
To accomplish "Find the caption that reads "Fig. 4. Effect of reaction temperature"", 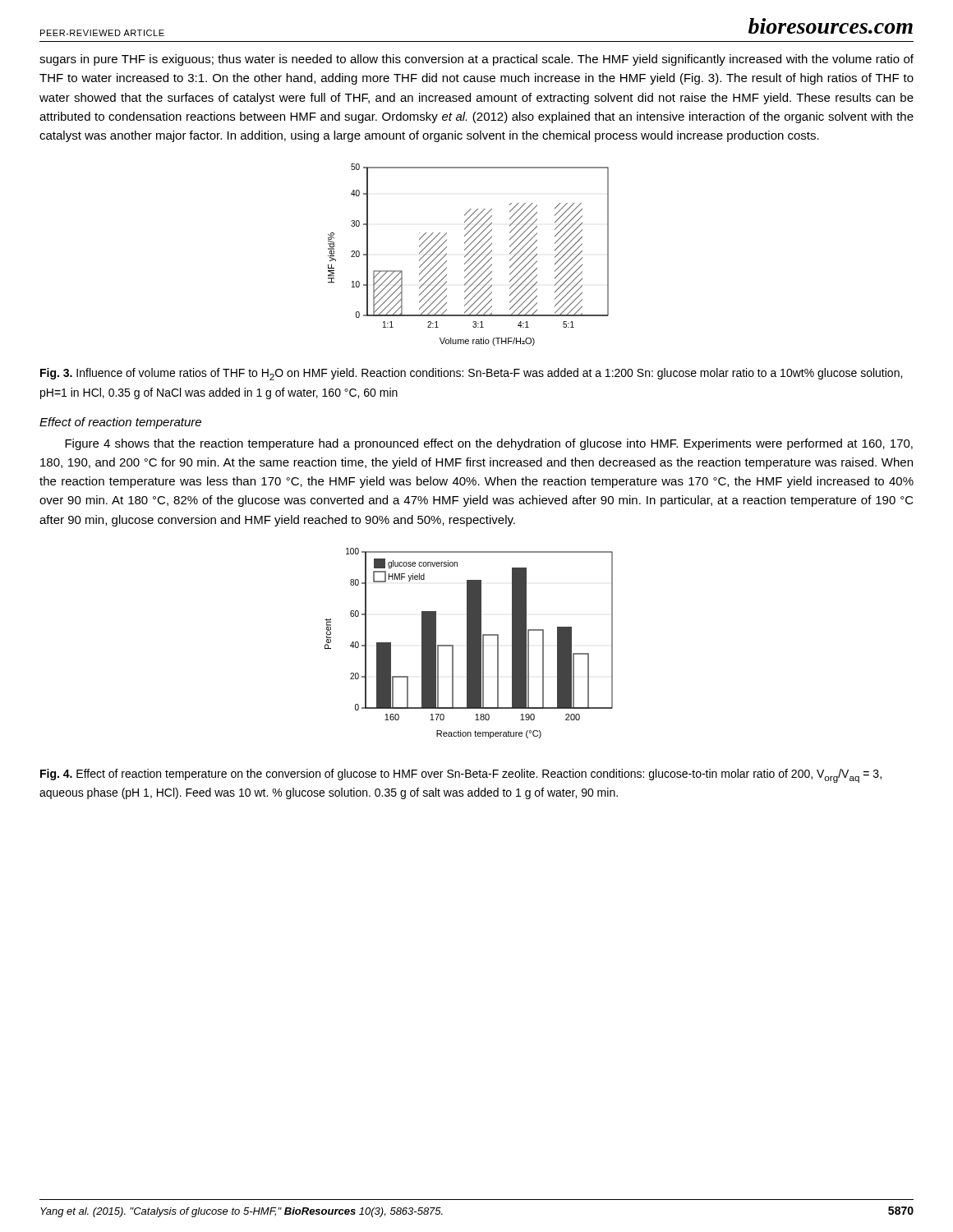I will pos(461,783).
